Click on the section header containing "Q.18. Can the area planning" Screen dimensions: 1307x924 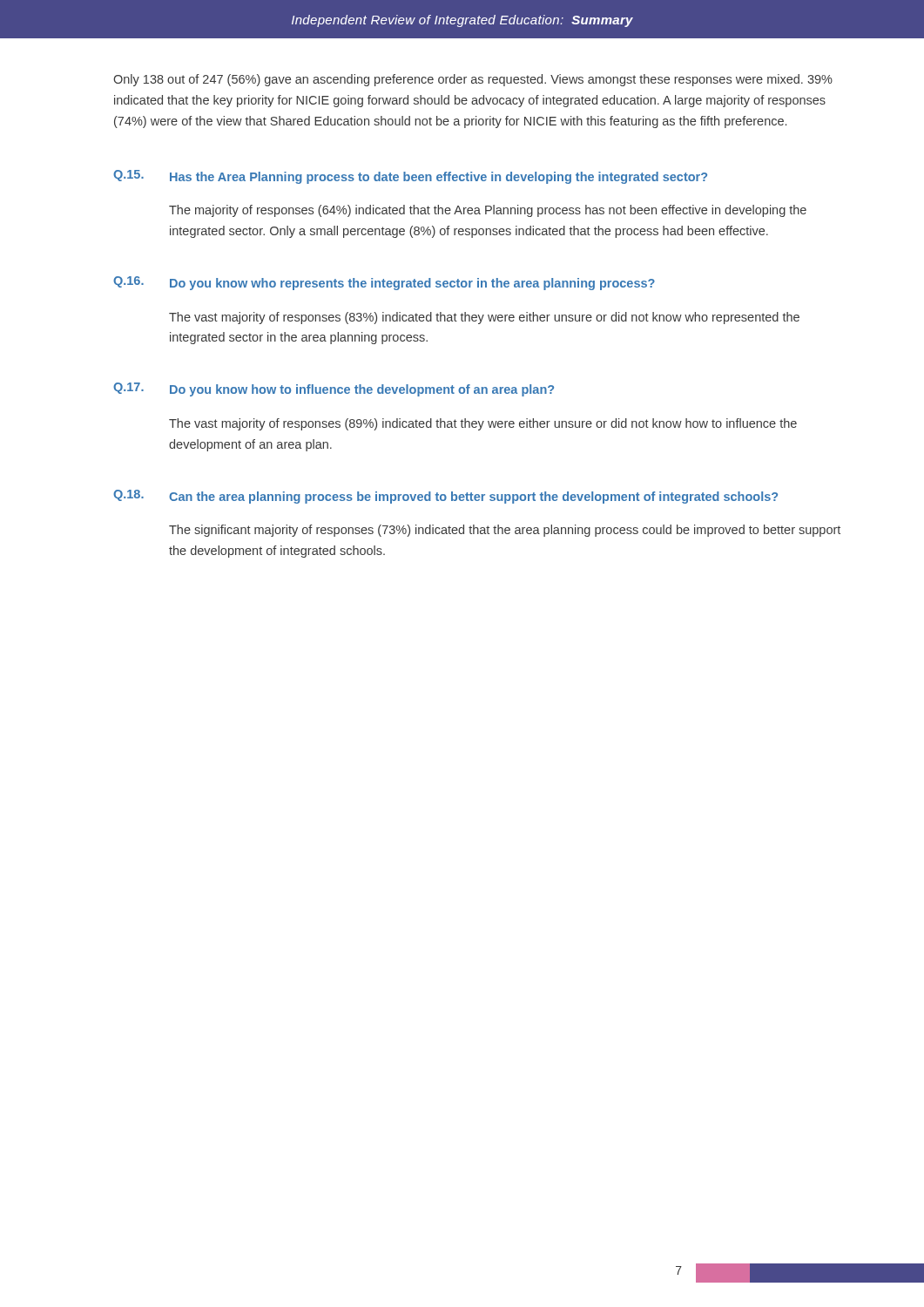point(446,497)
